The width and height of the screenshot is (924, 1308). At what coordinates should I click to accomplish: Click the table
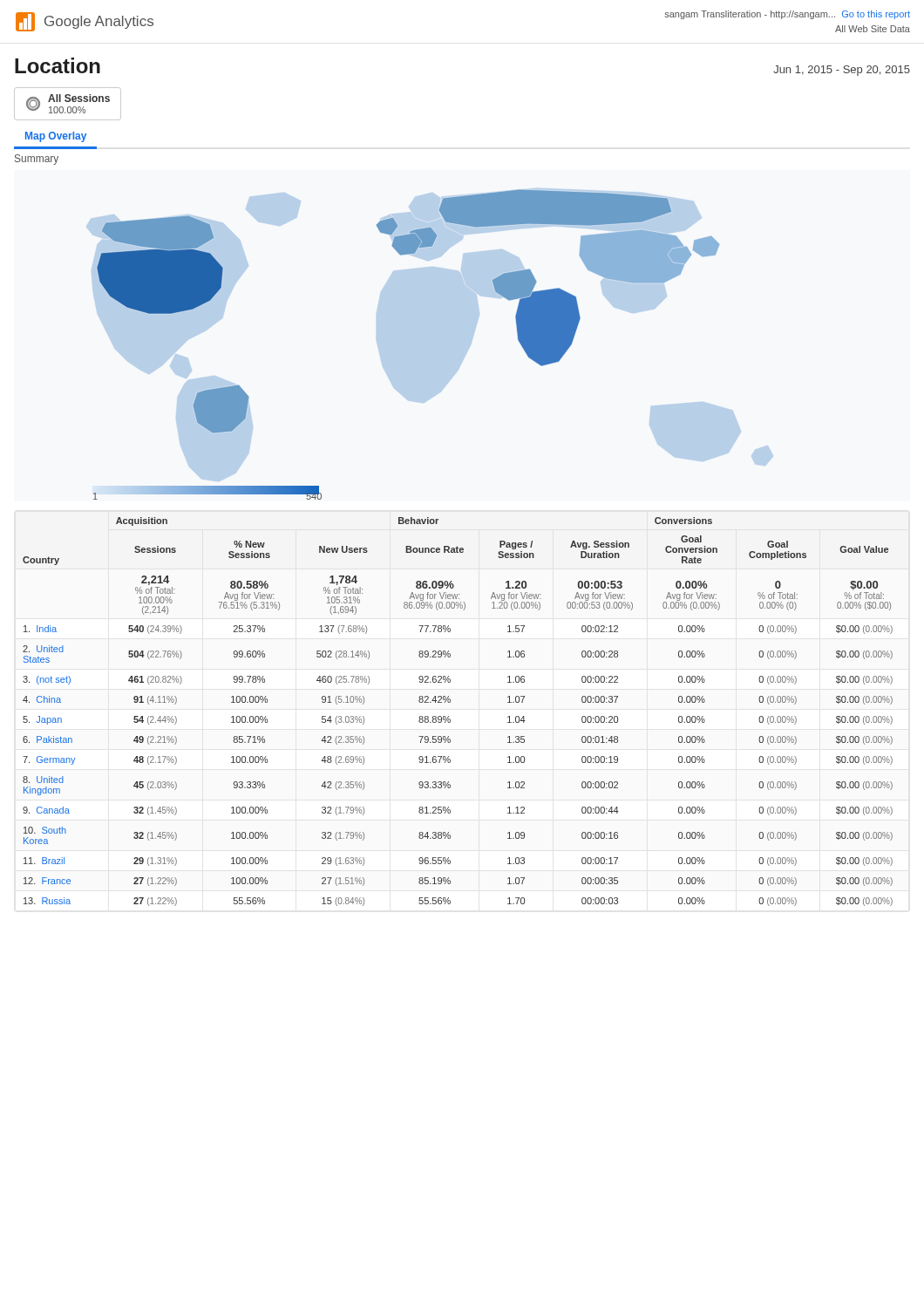[462, 711]
